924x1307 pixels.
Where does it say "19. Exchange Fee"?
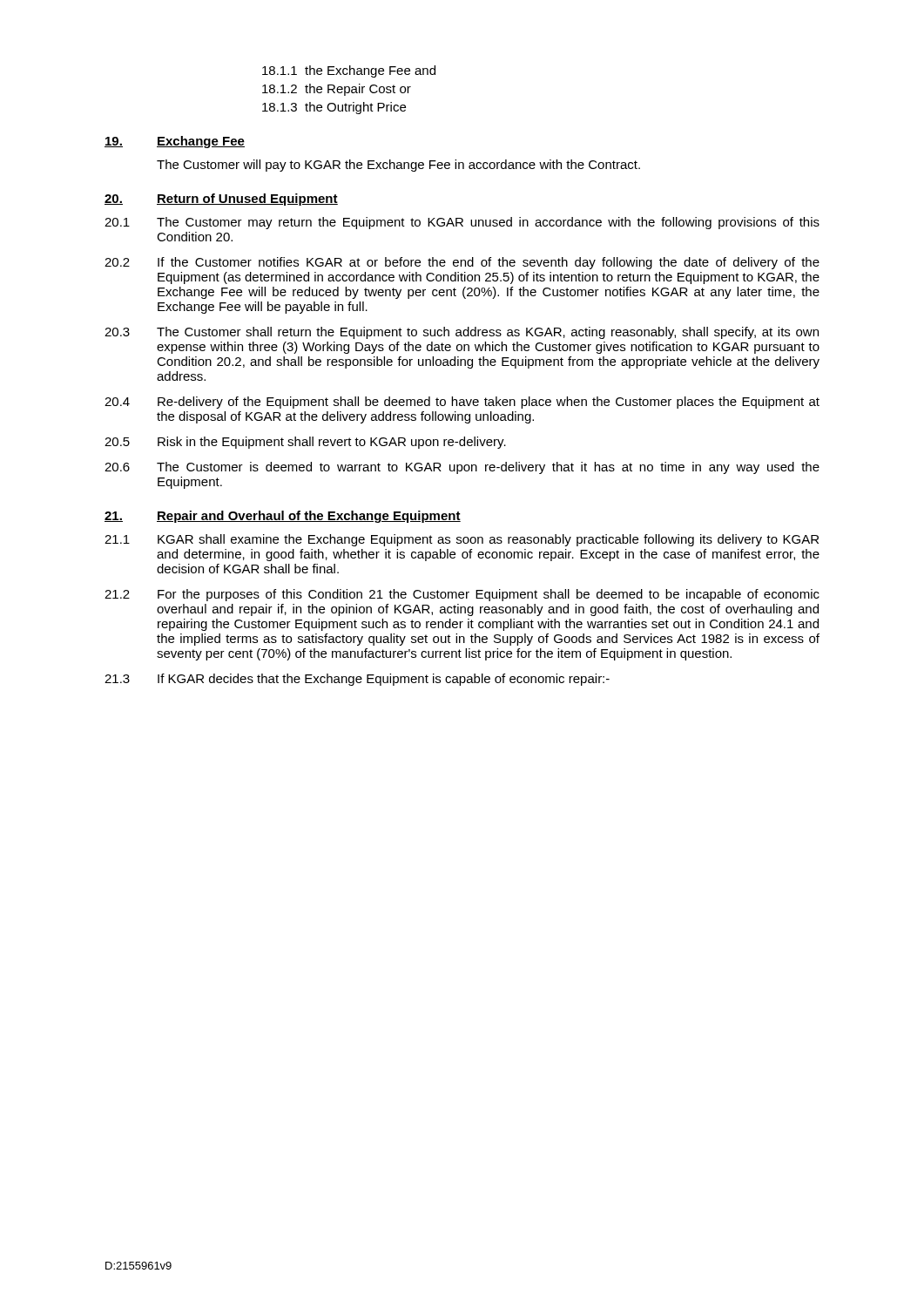coord(175,141)
